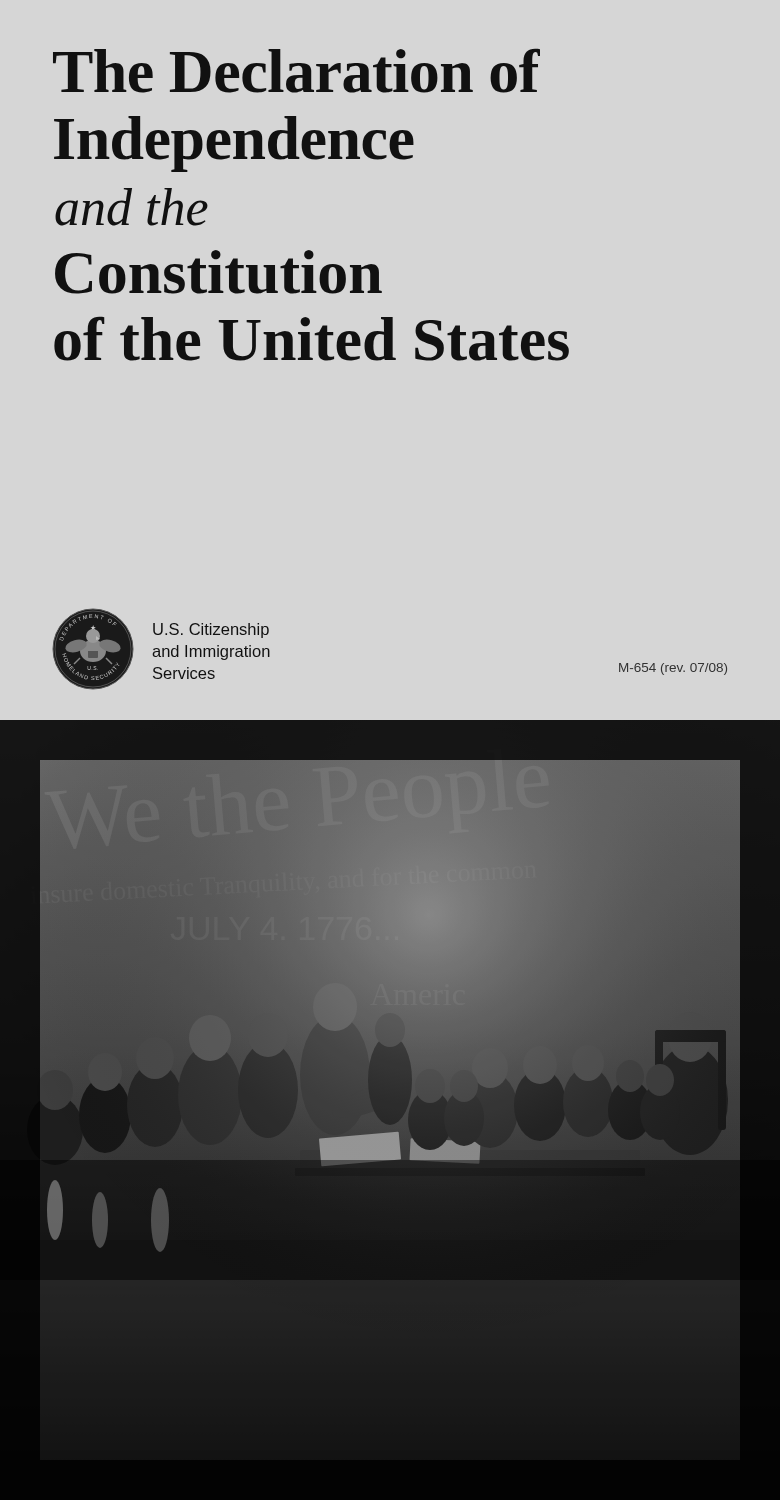Click on the logo
Viewport: 780px width, 1500px height.
[93, 651]
